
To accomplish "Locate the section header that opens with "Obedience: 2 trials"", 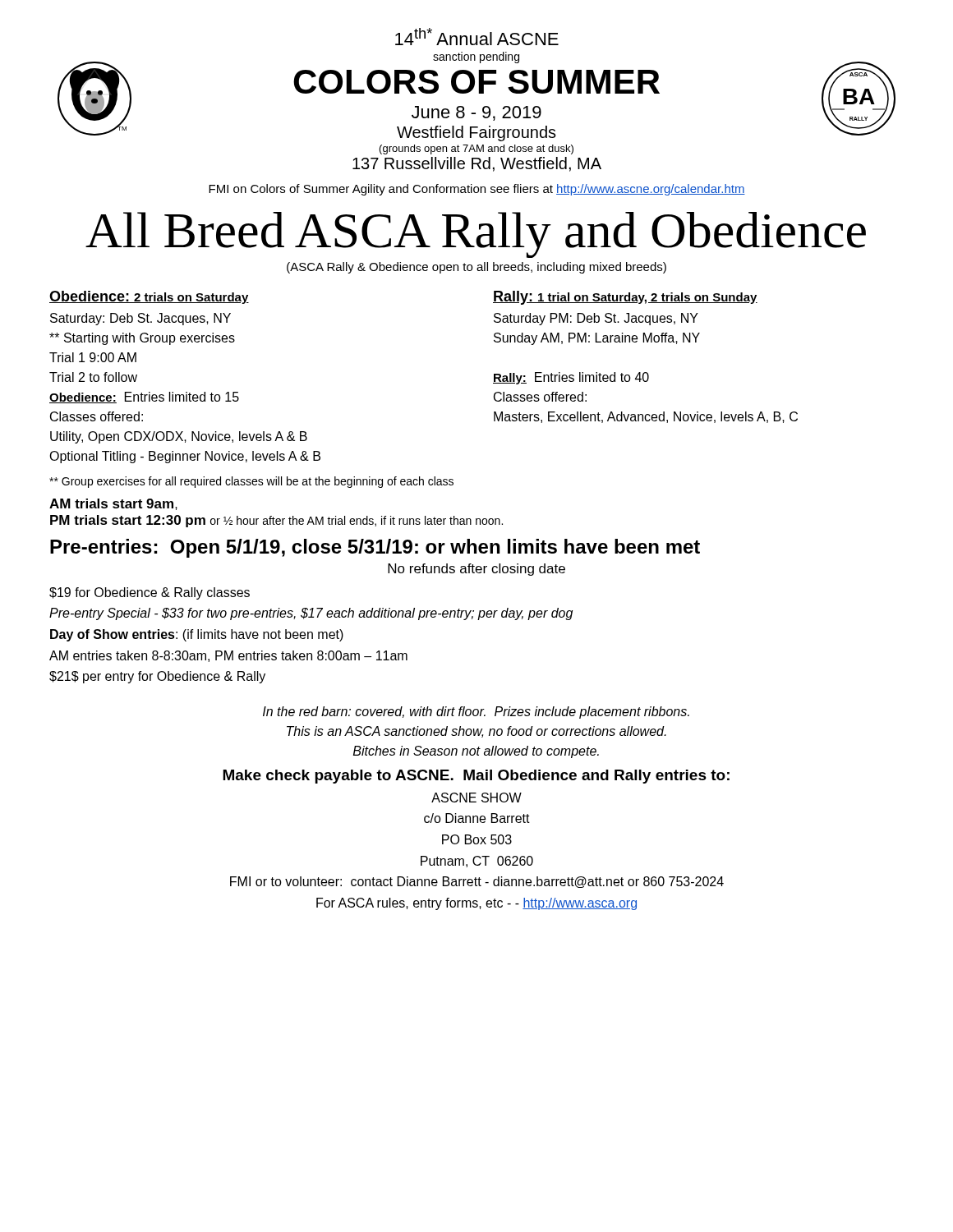I will point(149,296).
